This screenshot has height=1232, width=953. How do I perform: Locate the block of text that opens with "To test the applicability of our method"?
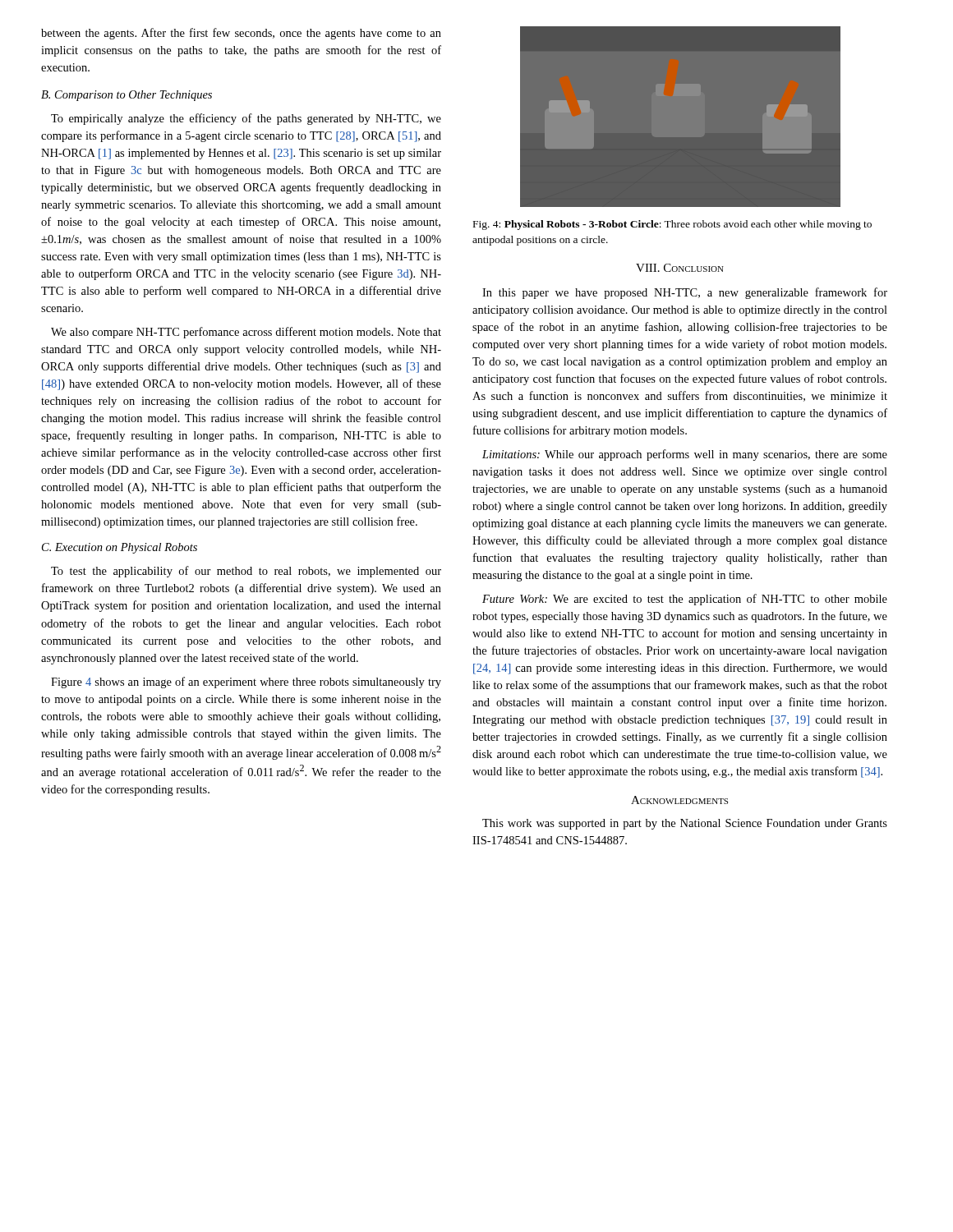coord(241,615)
